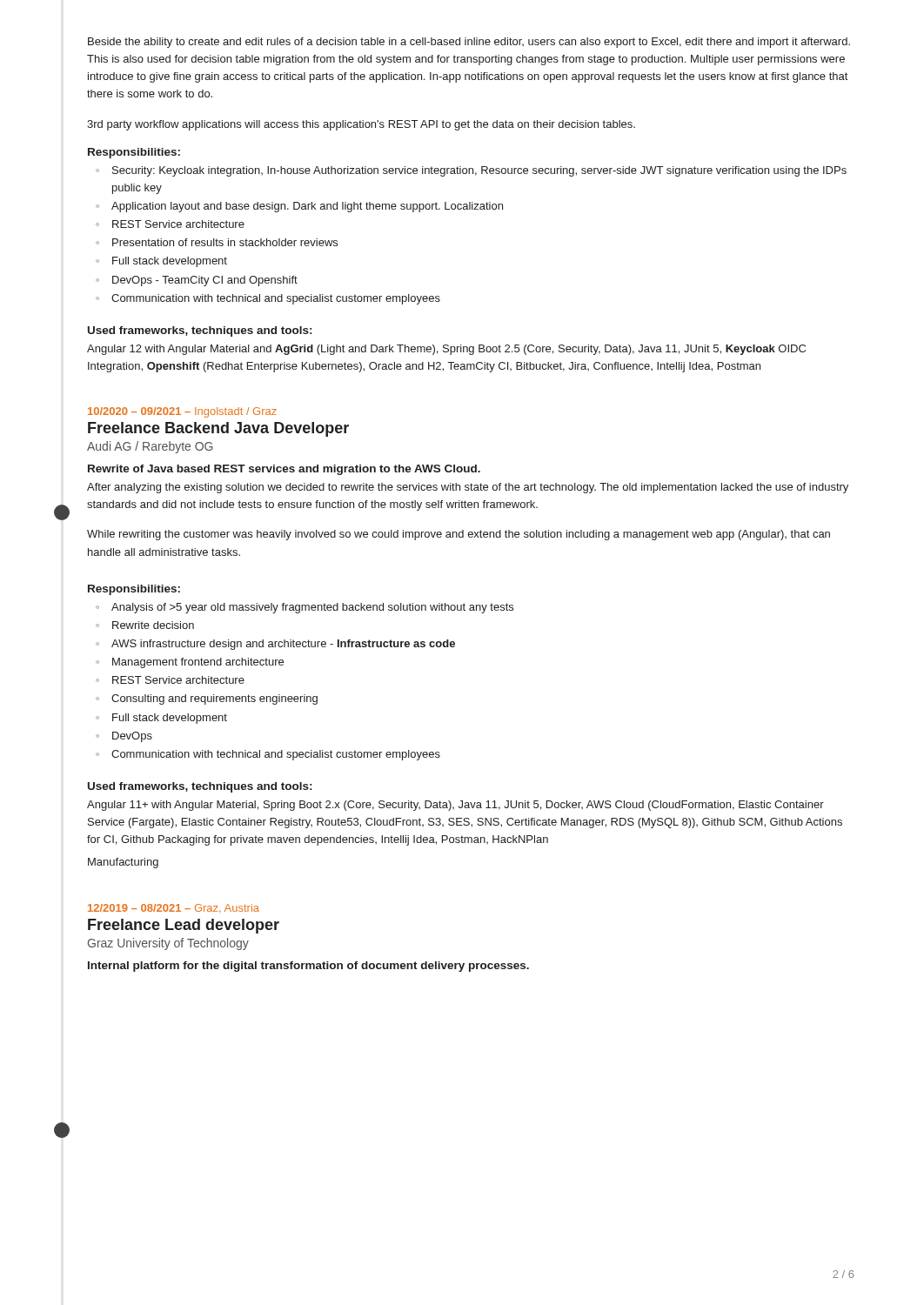Locate the passage starting "Rewrite of Java based REST services"

[x=284, y=469]
